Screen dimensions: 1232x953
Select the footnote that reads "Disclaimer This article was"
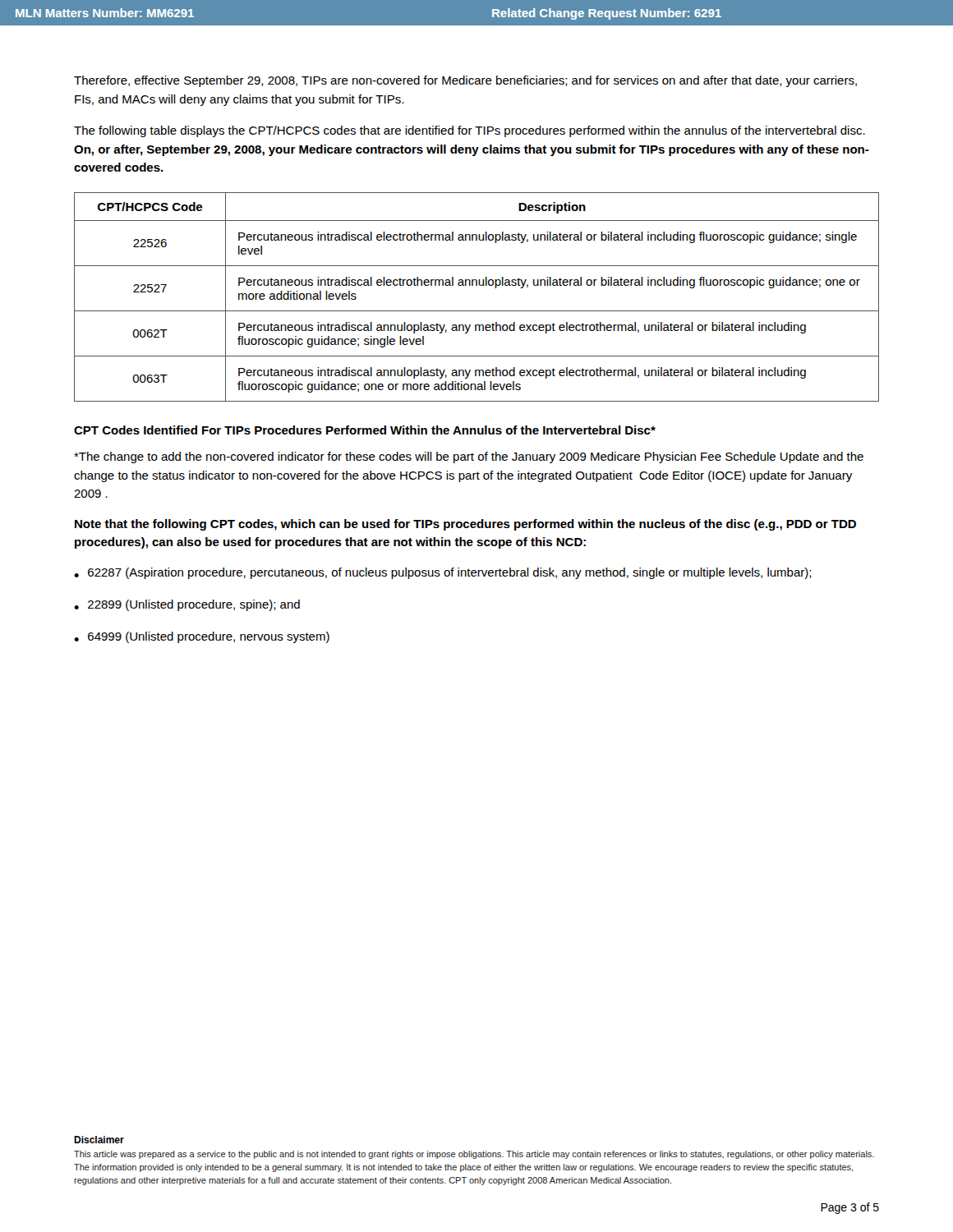click(x=476, y=1161)
